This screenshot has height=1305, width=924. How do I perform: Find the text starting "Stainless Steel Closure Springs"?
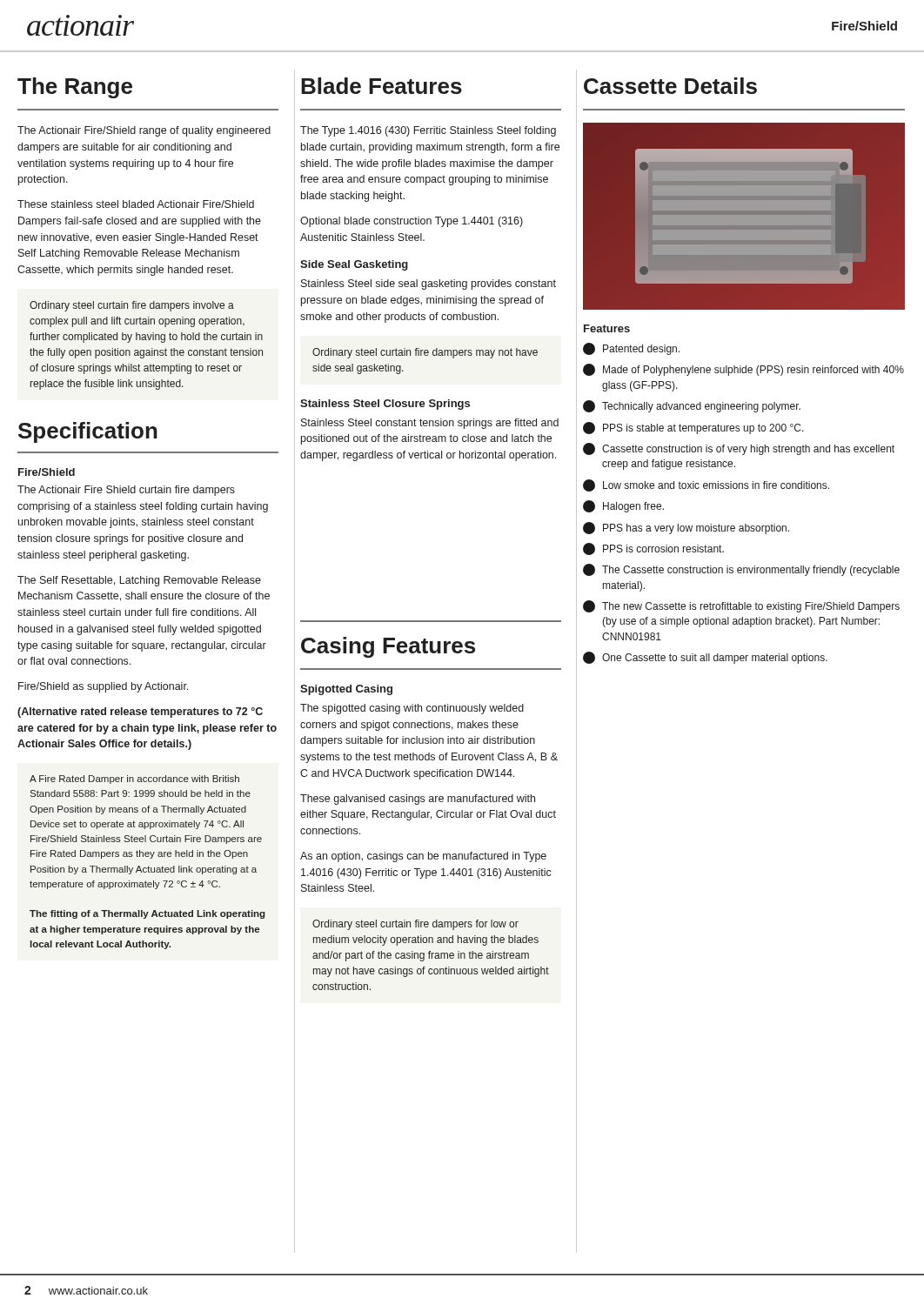(385, 403)
